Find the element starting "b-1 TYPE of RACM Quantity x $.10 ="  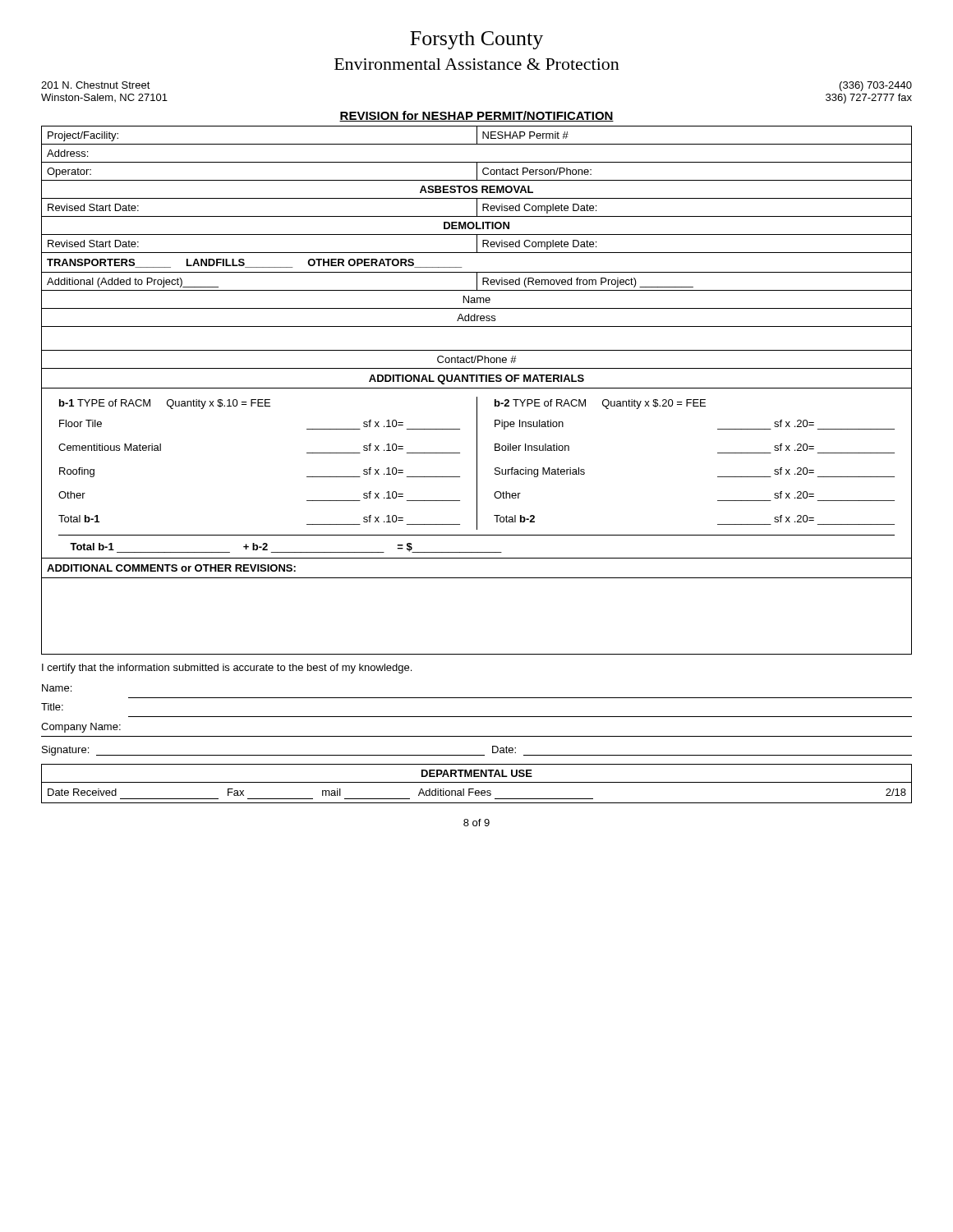click(x=165, y=404)
